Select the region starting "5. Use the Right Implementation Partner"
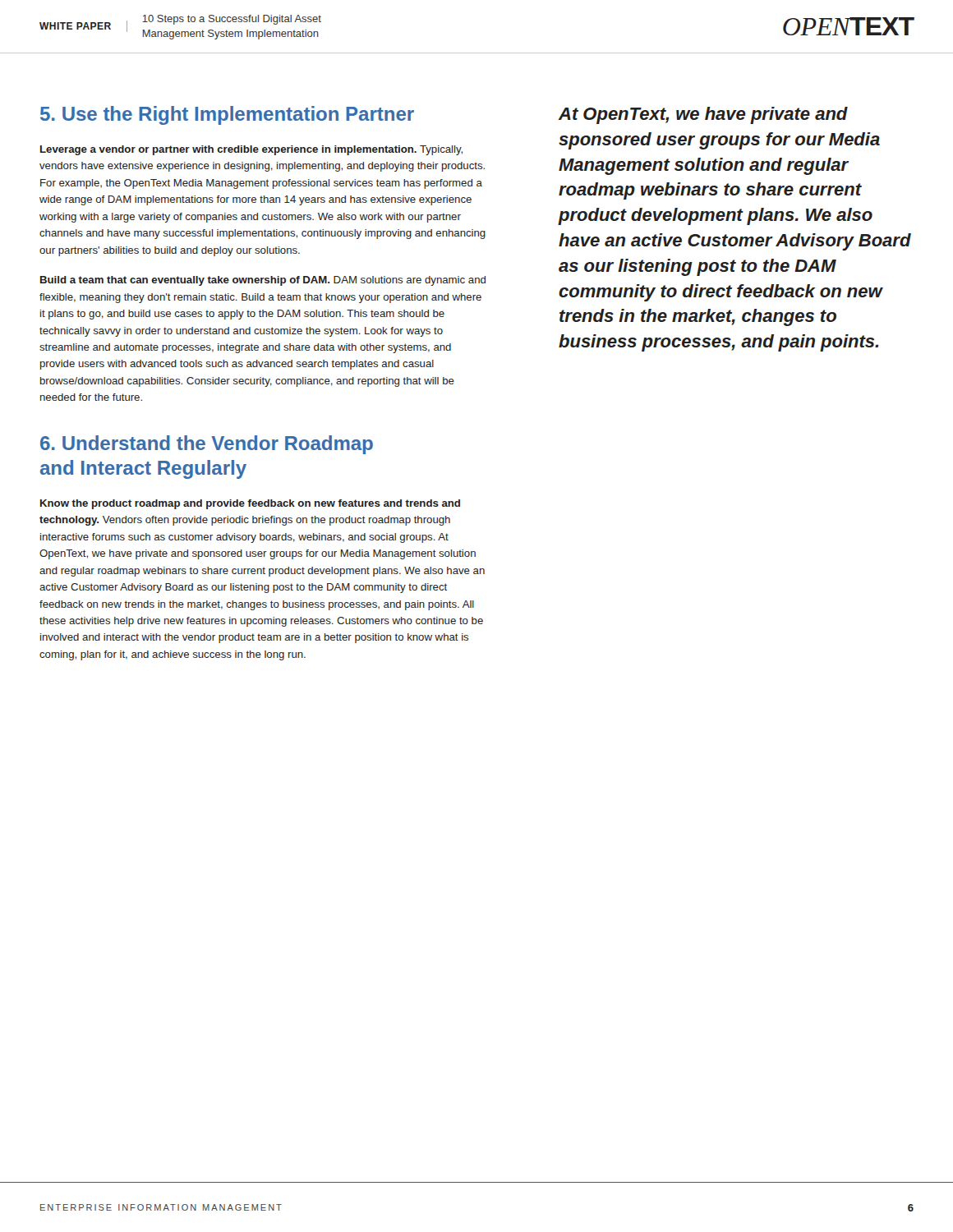 click(227, 114)
